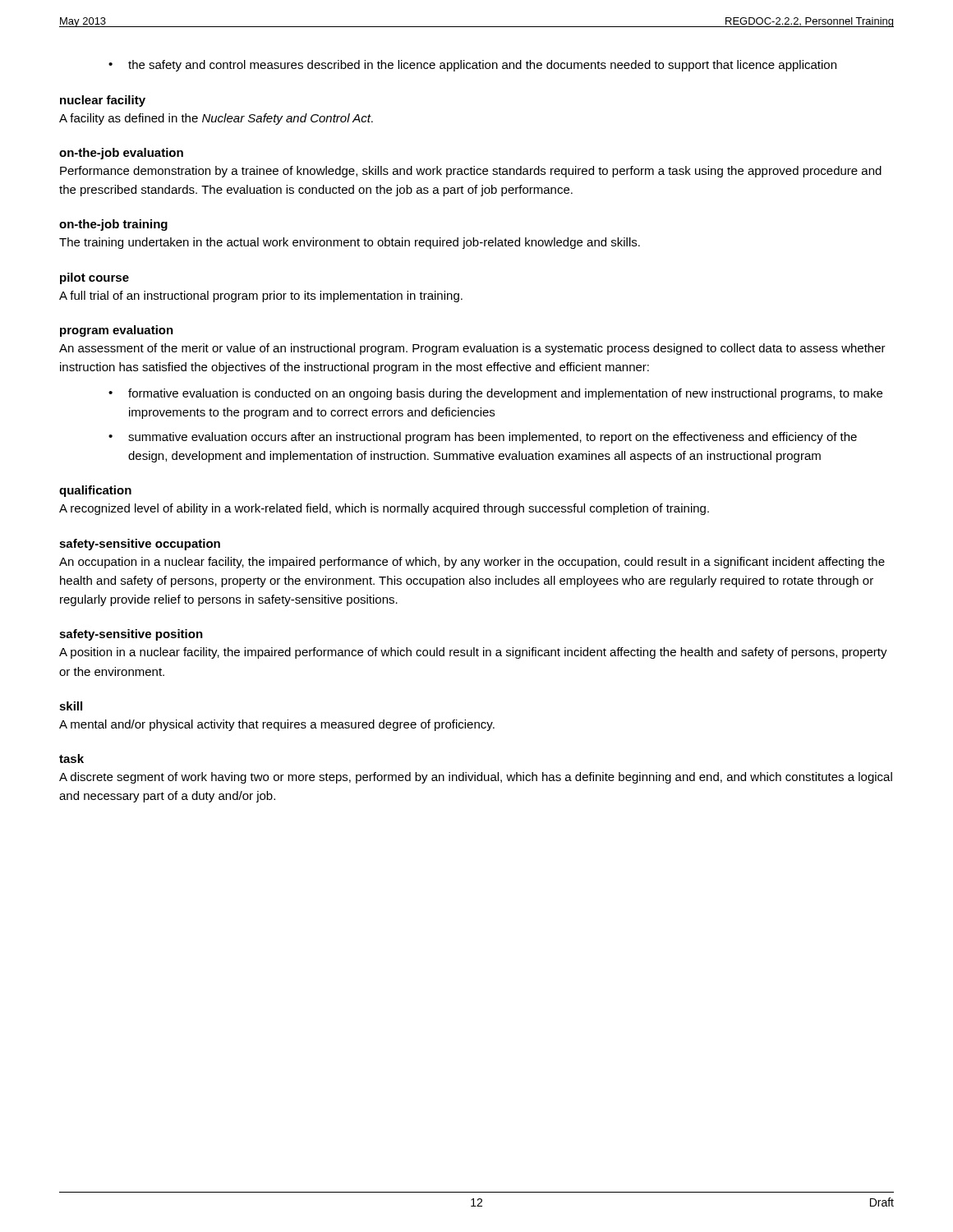Point to the text starting "• summative evaluation"
Image resolution: width=953 pixels, height=1232 pixels.
(501, 447)
